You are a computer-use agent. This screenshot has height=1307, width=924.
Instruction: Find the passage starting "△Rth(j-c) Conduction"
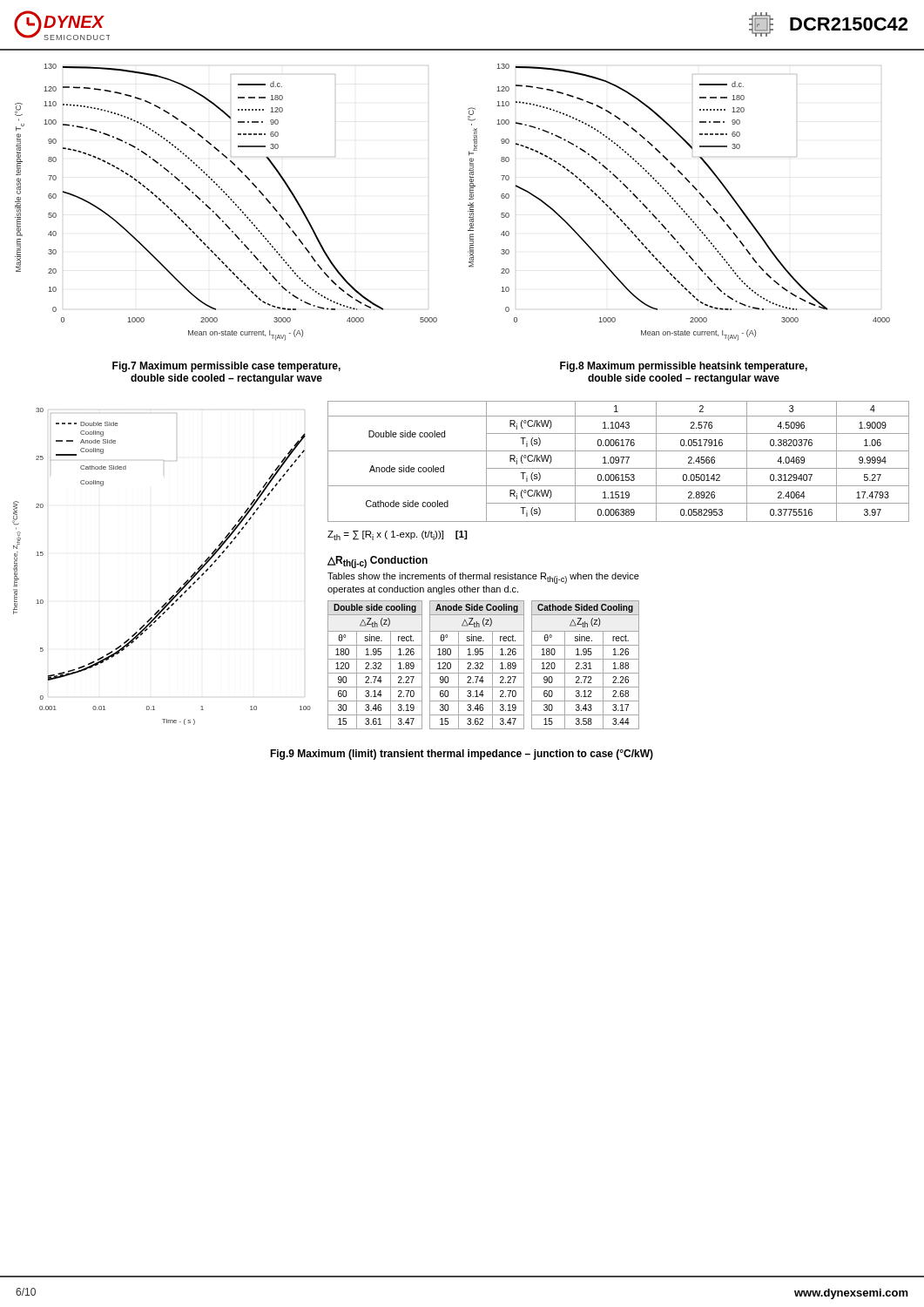[x=378, y=561]
